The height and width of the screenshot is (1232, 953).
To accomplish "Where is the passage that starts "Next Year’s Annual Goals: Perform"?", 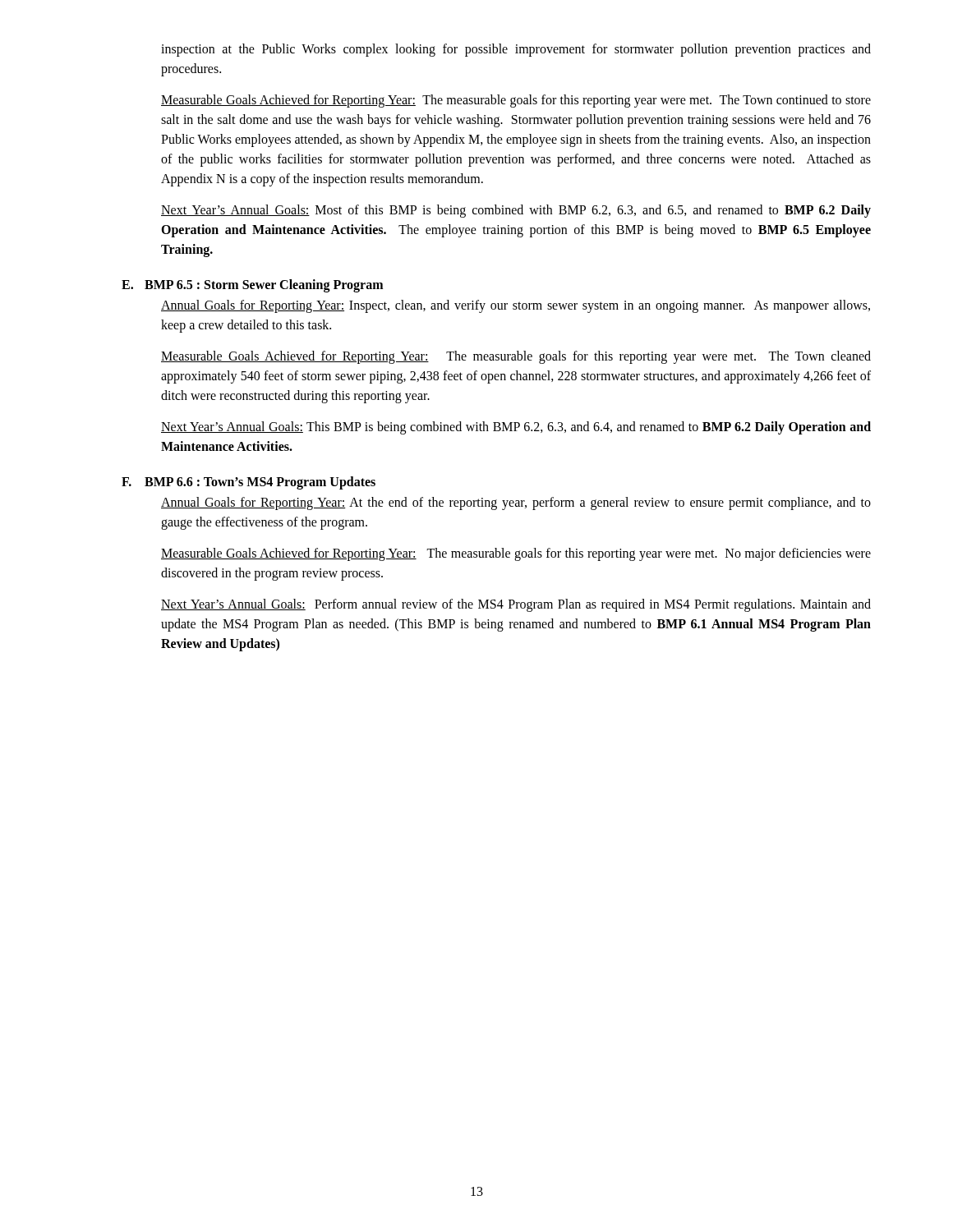I will [x=516, y=624].
